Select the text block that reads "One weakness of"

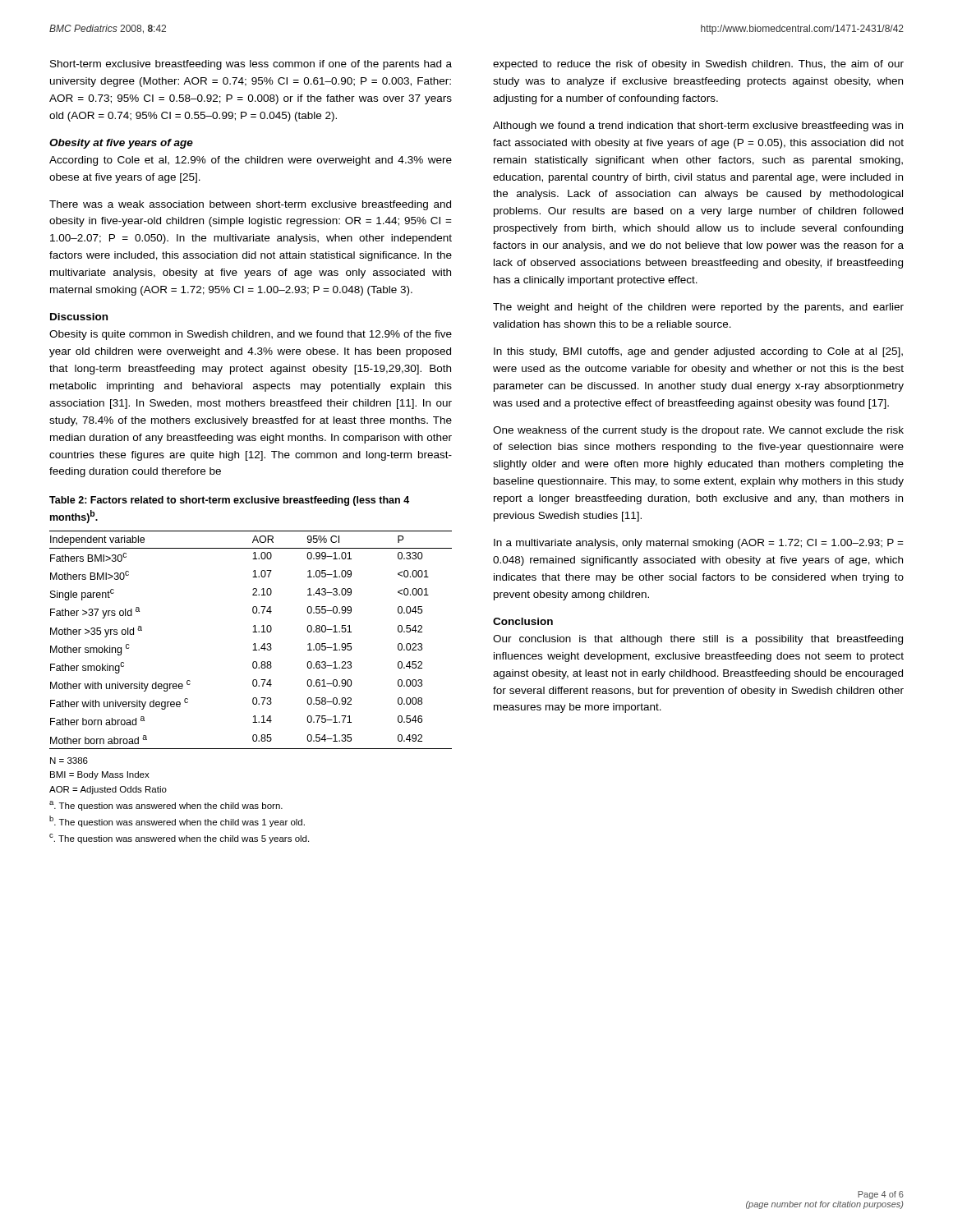click(x=698, y=473)
